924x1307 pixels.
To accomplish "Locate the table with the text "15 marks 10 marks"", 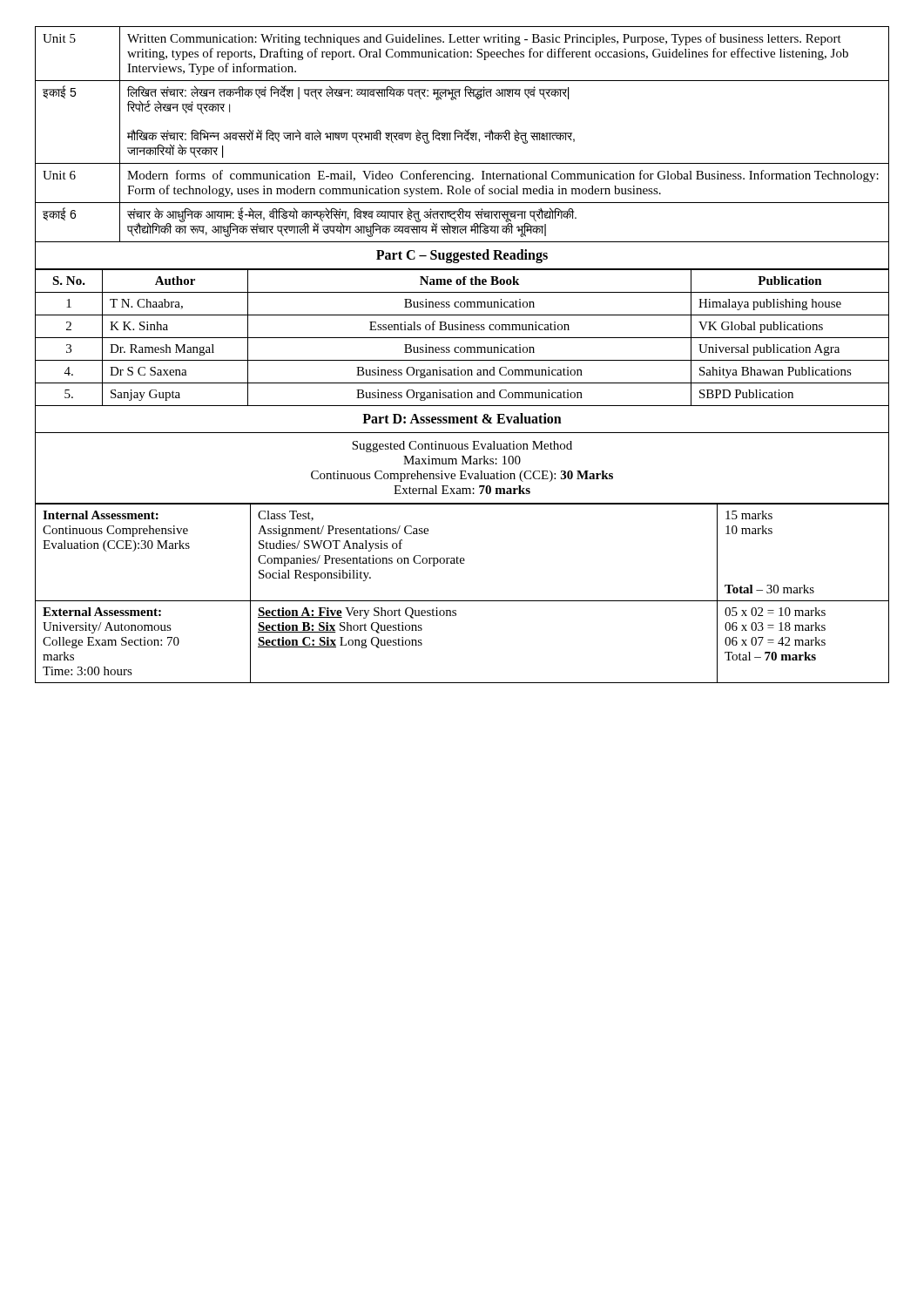I will (x=462, y=593).
